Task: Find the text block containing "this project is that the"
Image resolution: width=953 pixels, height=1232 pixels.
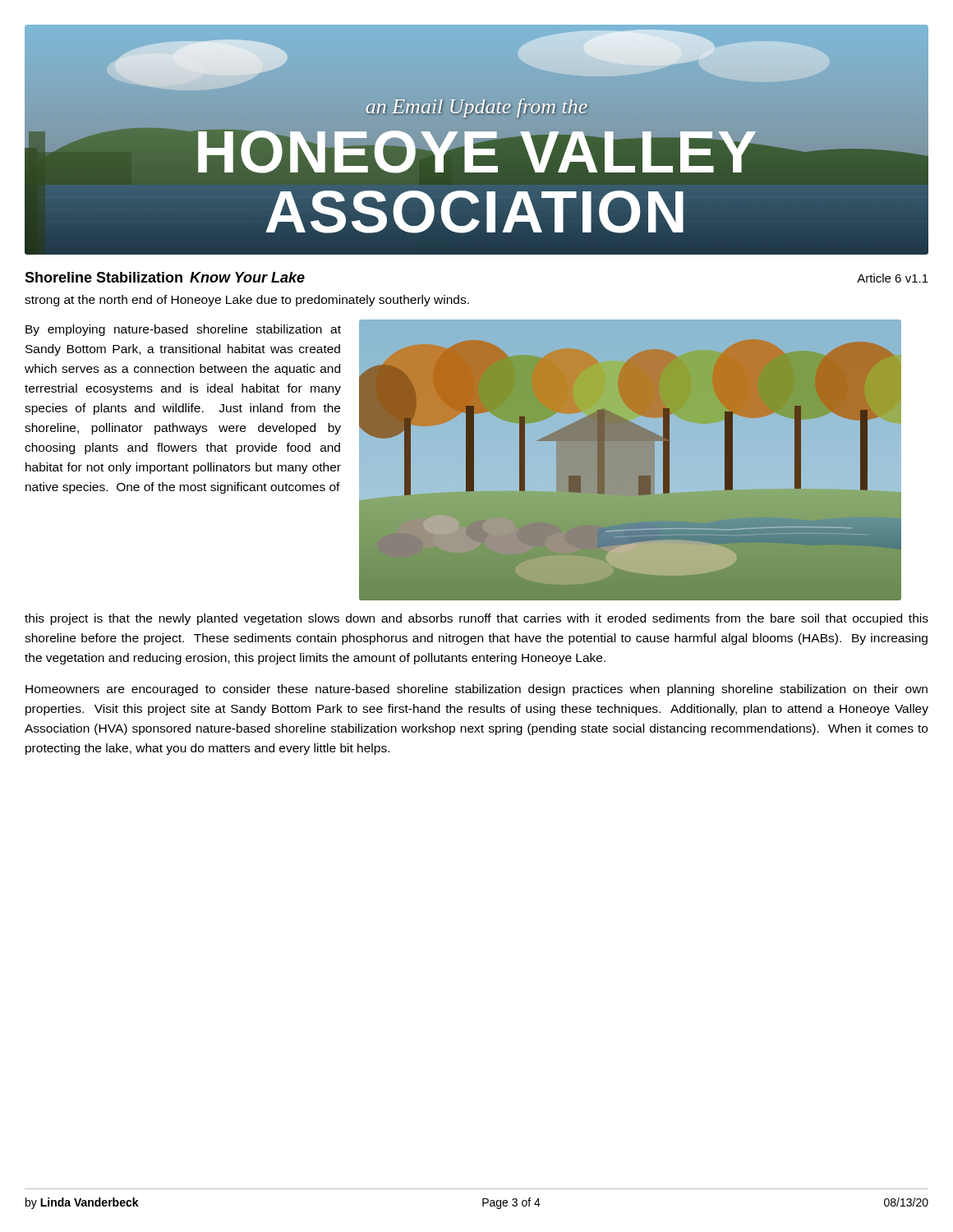Action: click(x=476, y=638)
